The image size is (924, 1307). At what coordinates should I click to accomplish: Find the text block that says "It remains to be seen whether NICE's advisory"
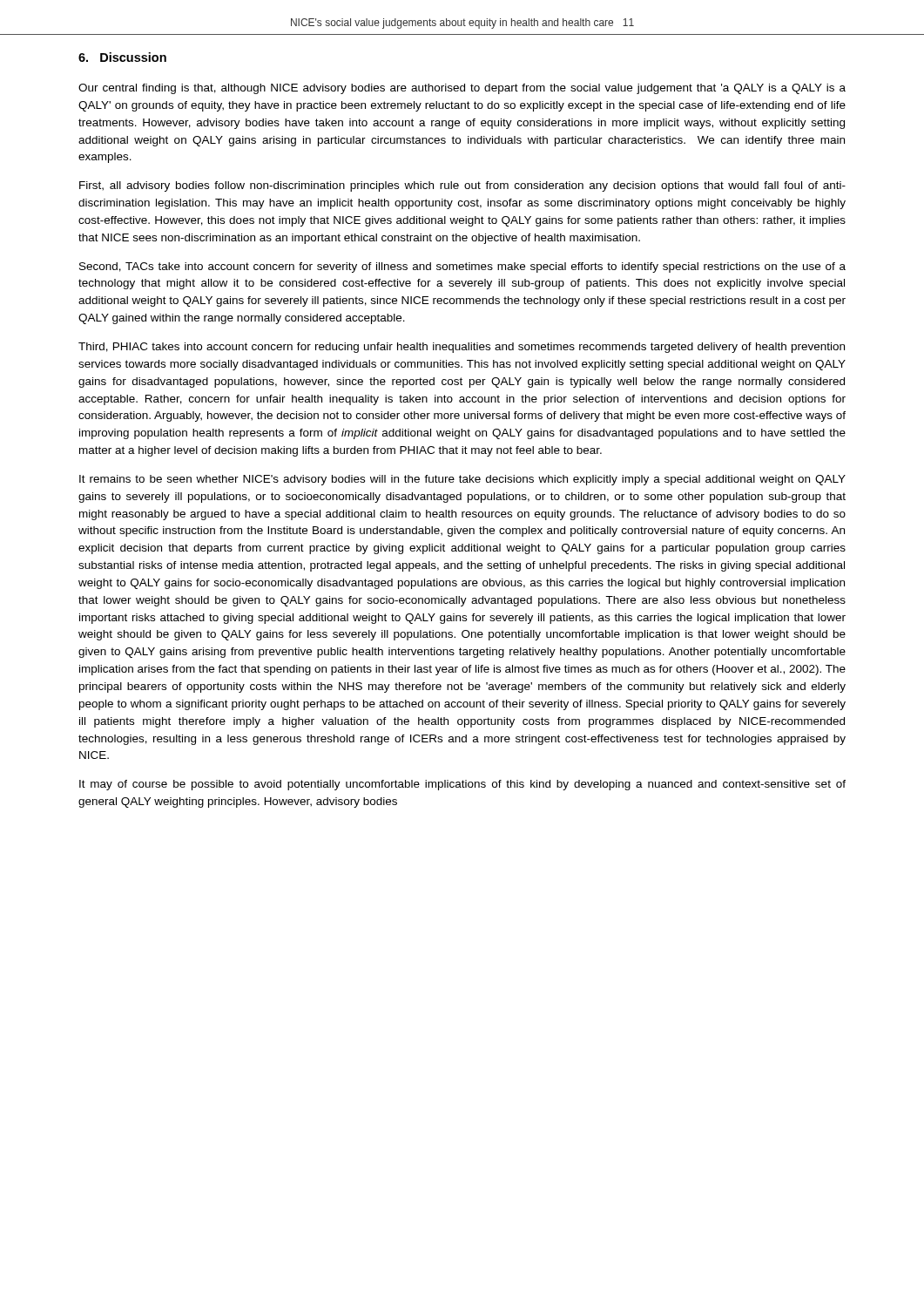(462, 617)
